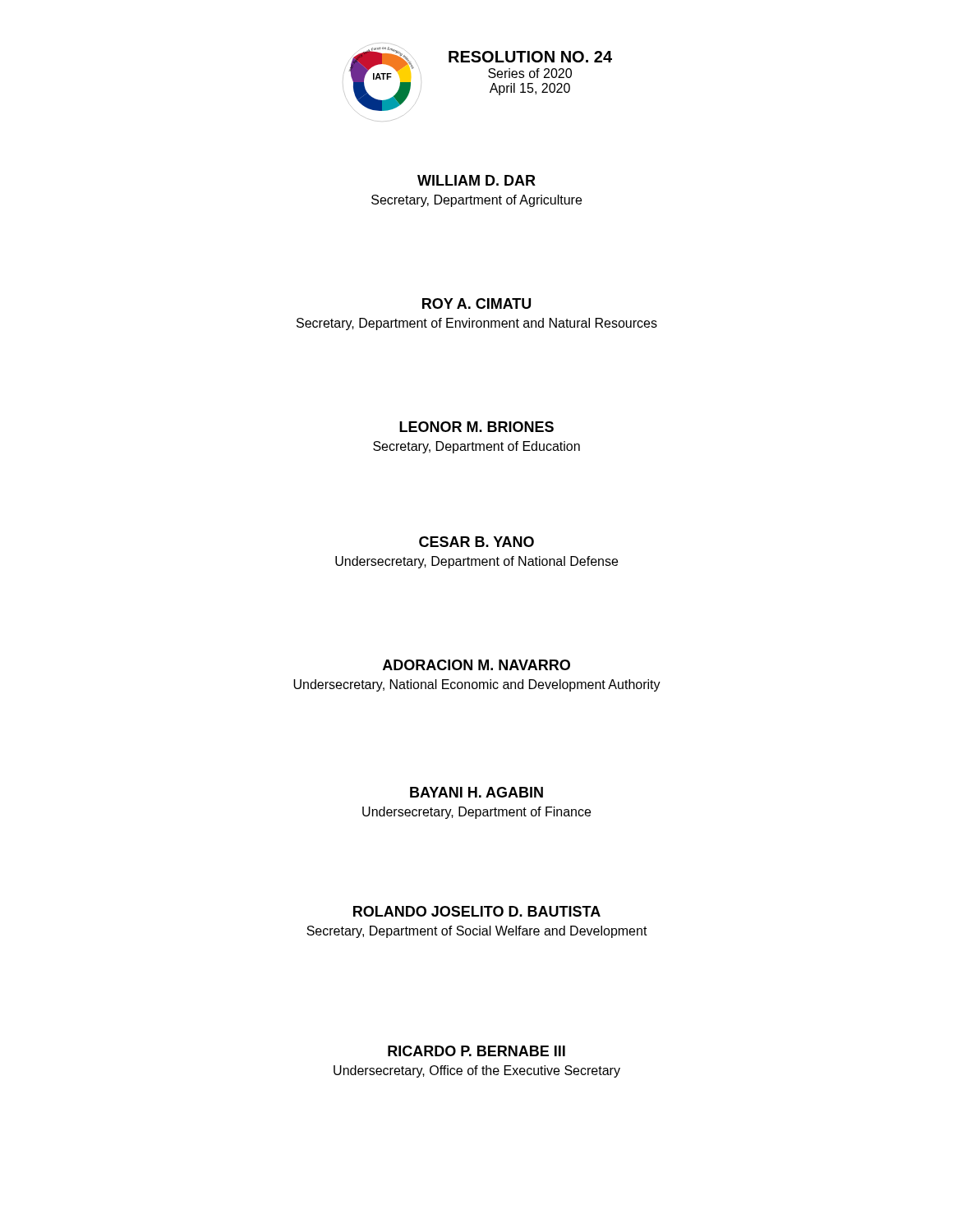Viewport: 953px width, 1232px height.
Task: Find the block on this page that starts "RICARDO P. BERNABE III"
Action: click(476, 1061)
